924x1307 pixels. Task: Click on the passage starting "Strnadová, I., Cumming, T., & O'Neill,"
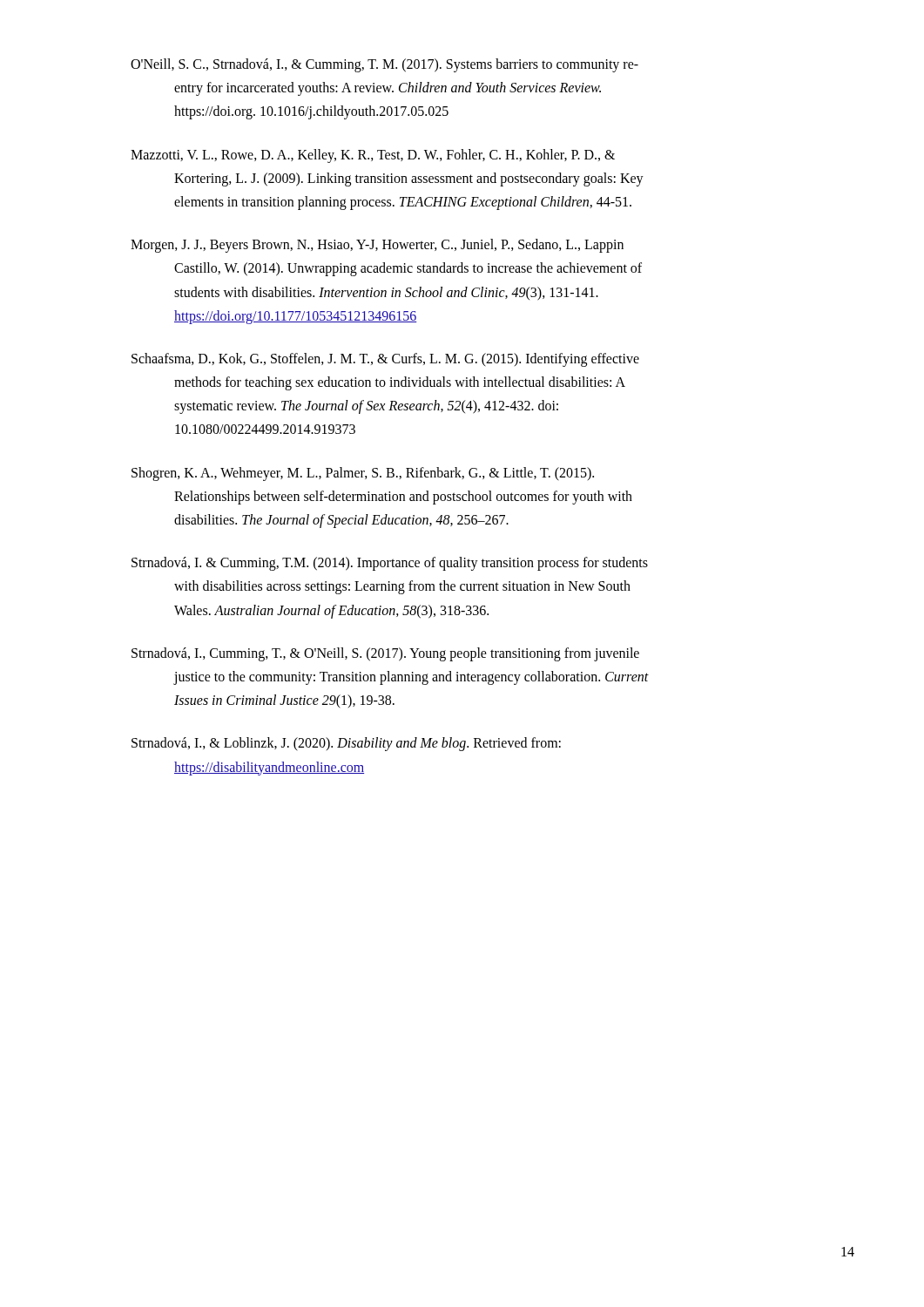(488, 677)
